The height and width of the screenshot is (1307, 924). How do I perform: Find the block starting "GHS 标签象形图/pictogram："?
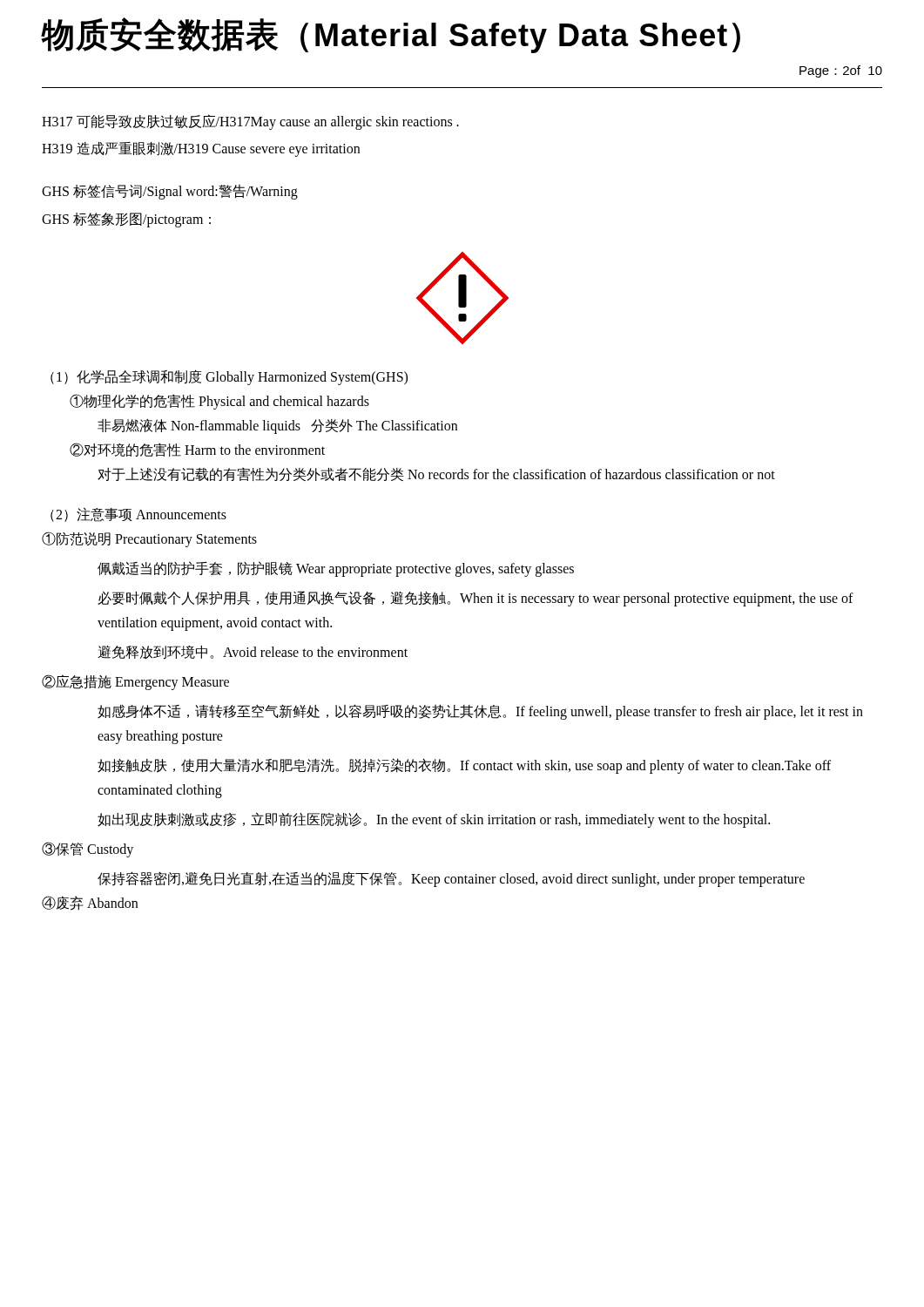point(129,219)
